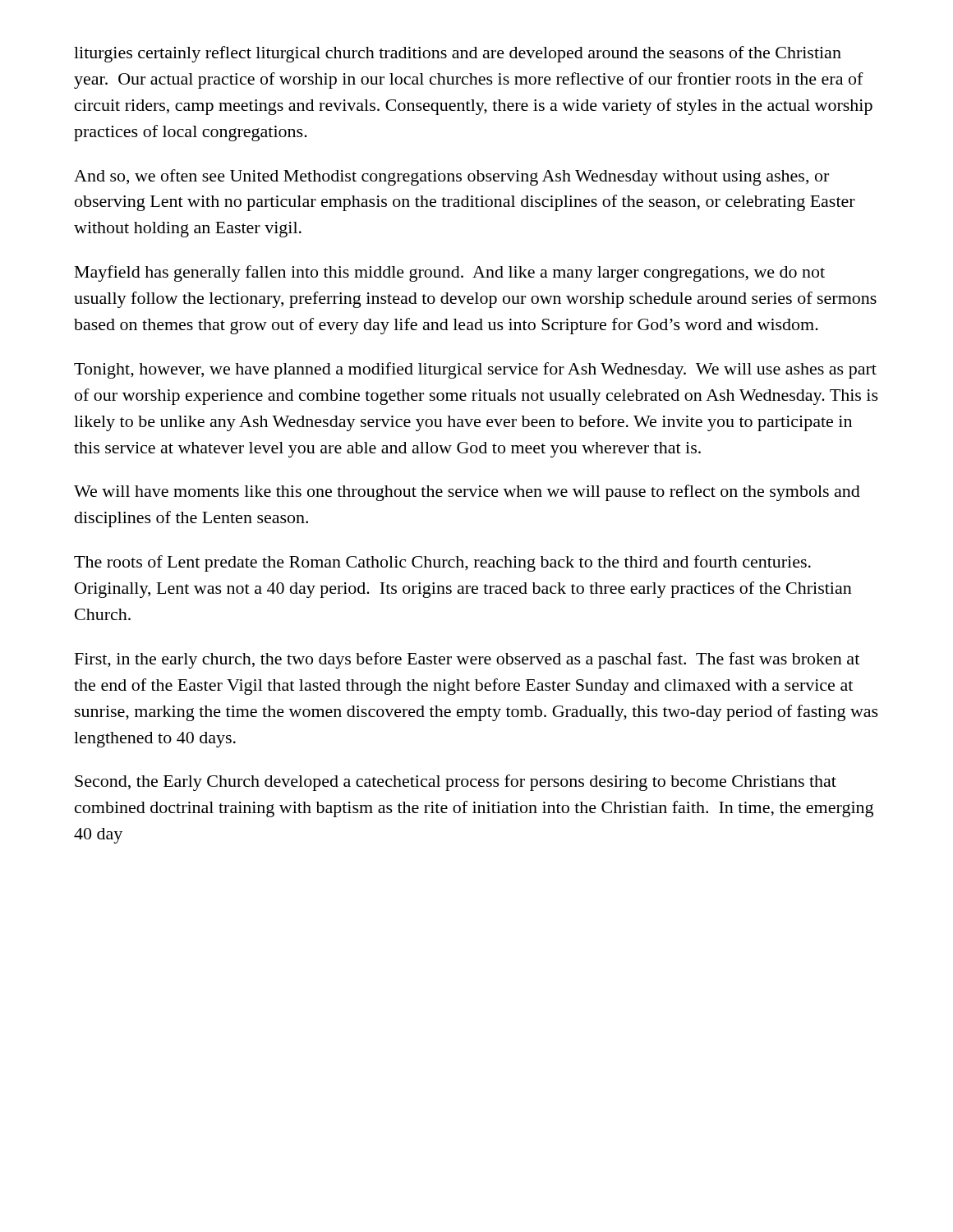This screenshot has height=1232, width=953.
Task: Locate the block of text that opens with "Second, the Early Church"
Action: point(474,807)
